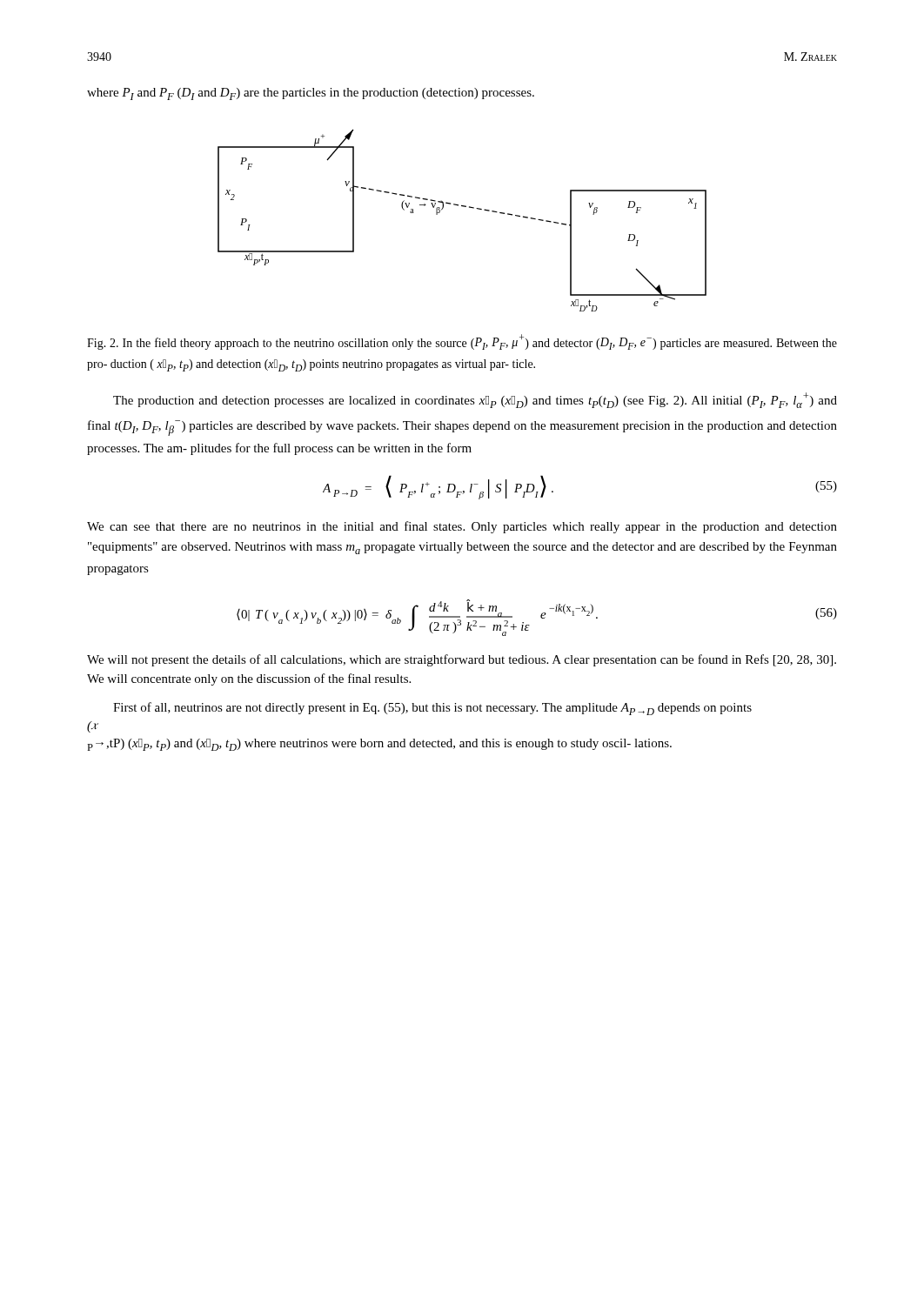Image resolution: width=924 pixels, height=1305 pixels.
Task: Click the passage that begins "The production and detection processes are localized in"
Action: coord(462,423)
